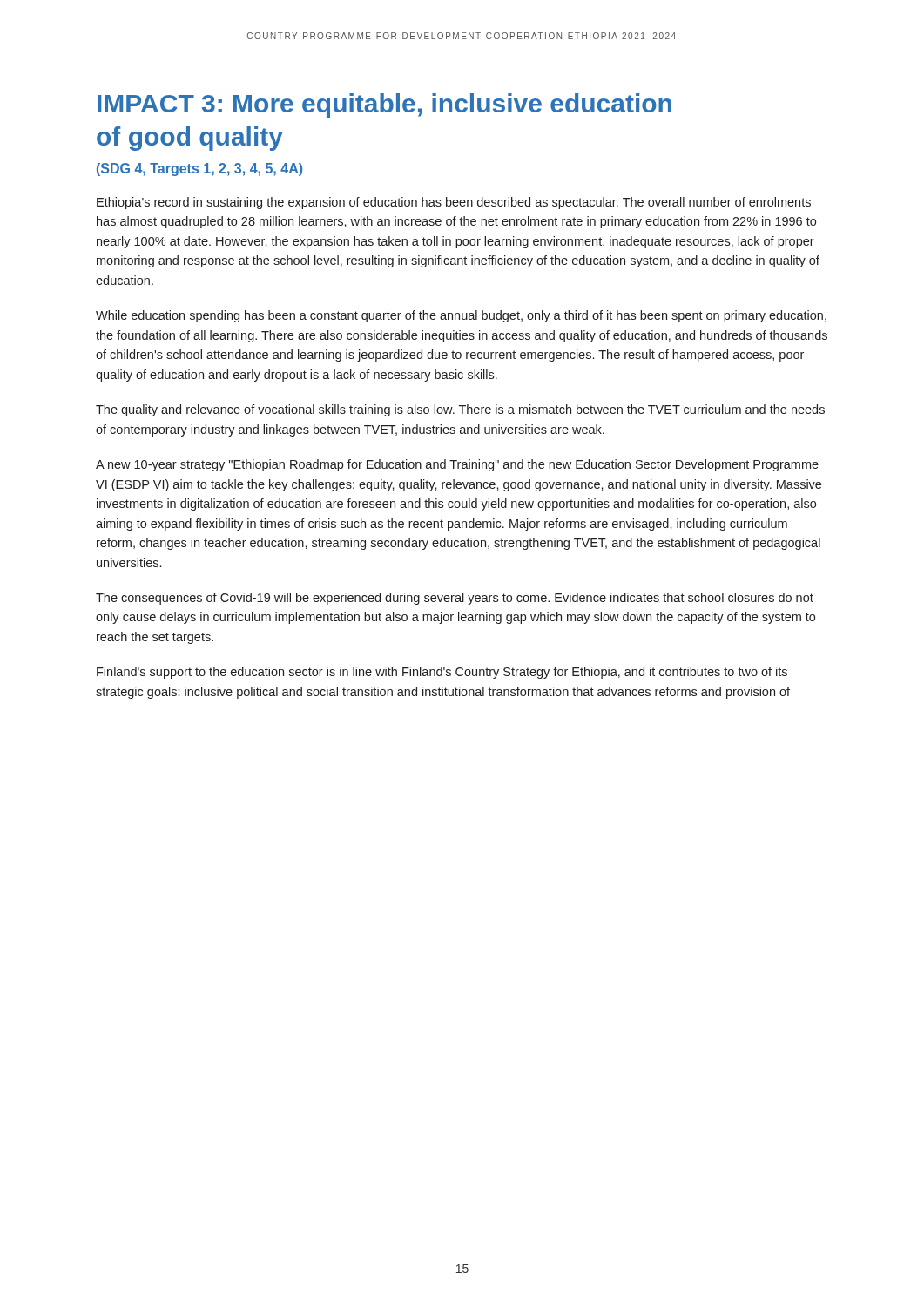Point to the block starting "The consequences of Covid-19 will be"
The image size is (924, 1307).
456,617
